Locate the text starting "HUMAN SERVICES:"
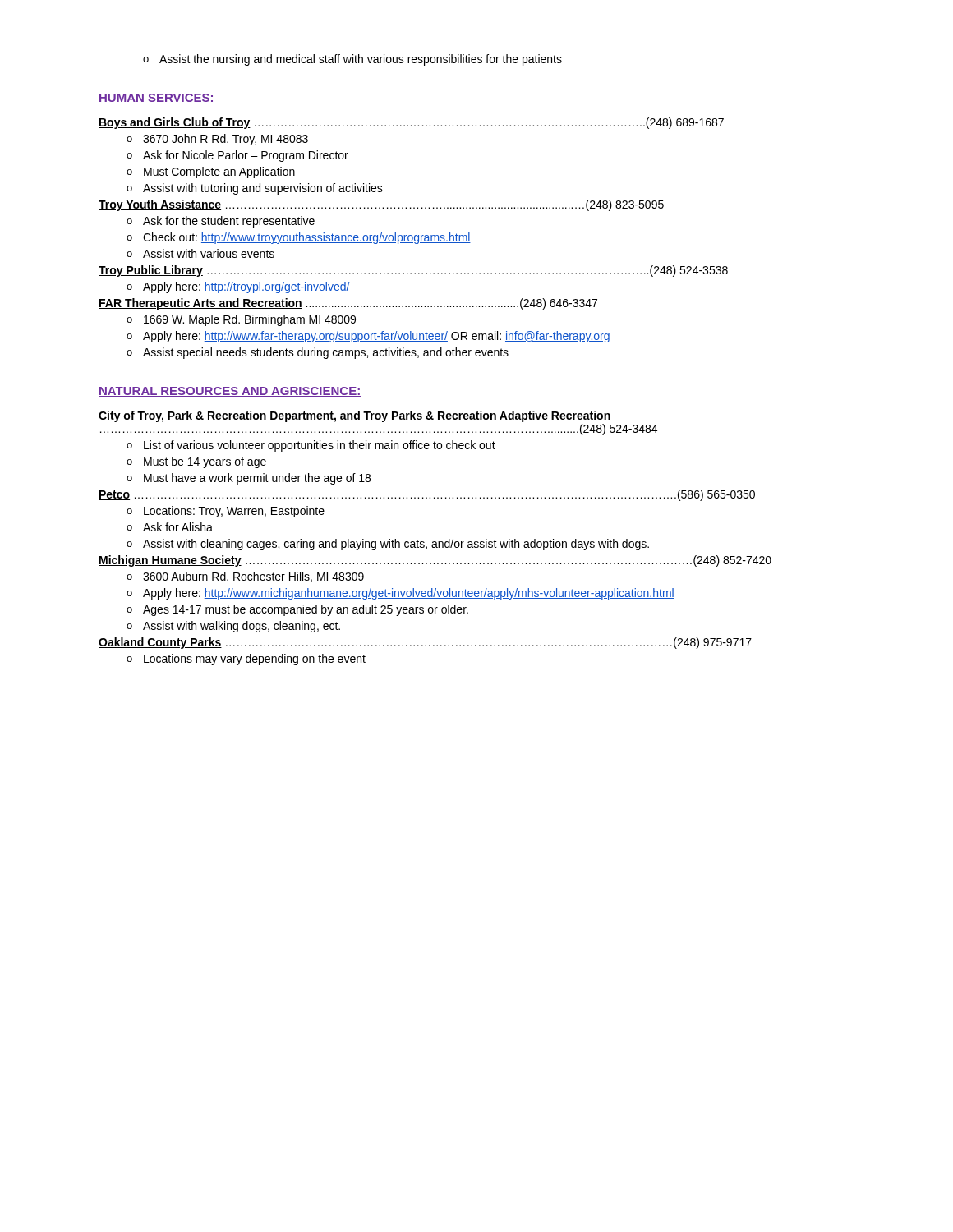Image resolution: width=953 pixels, height=1232 pixels. coord(157,99)
